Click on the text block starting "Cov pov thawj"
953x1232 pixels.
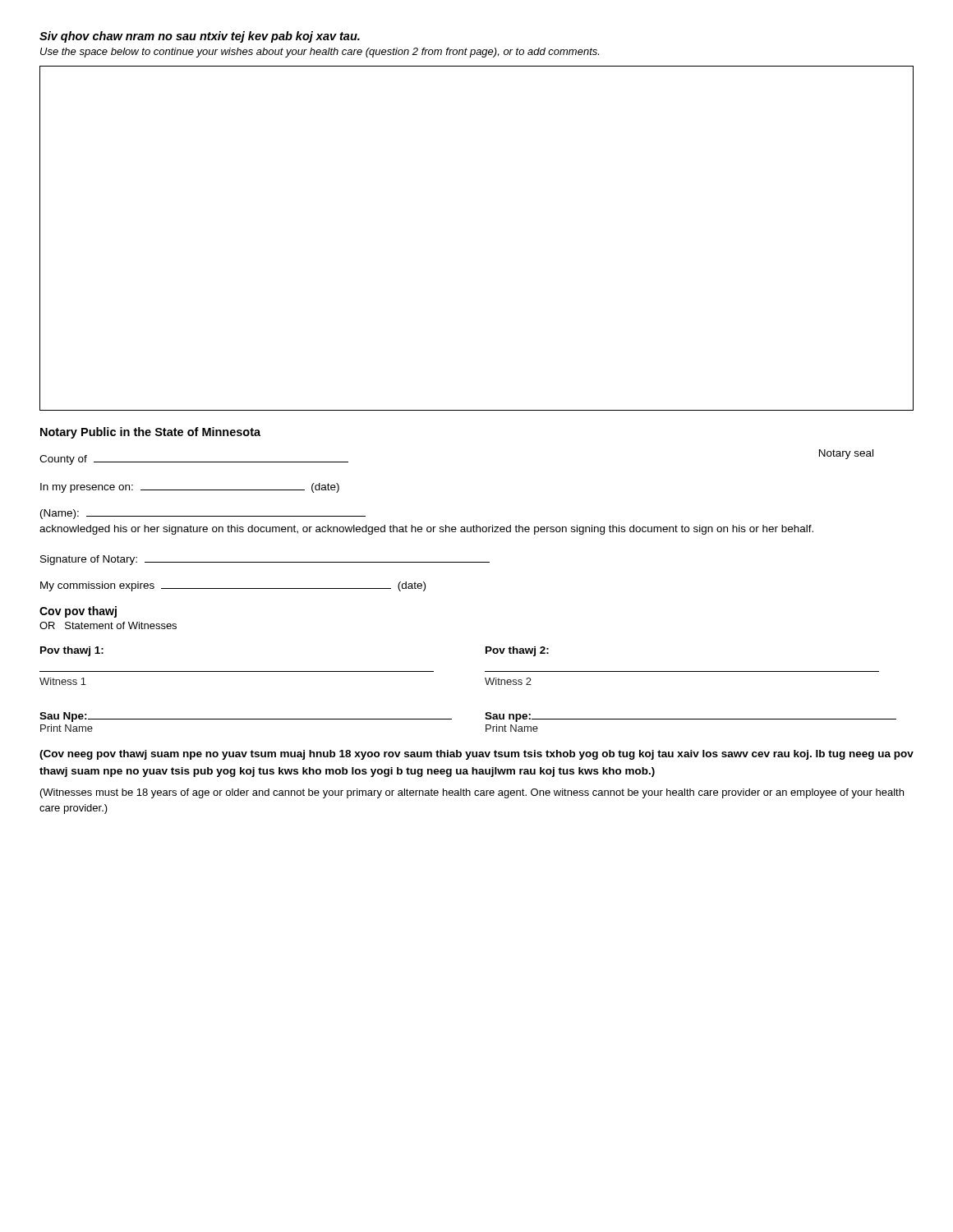click(x=78, y=611)
